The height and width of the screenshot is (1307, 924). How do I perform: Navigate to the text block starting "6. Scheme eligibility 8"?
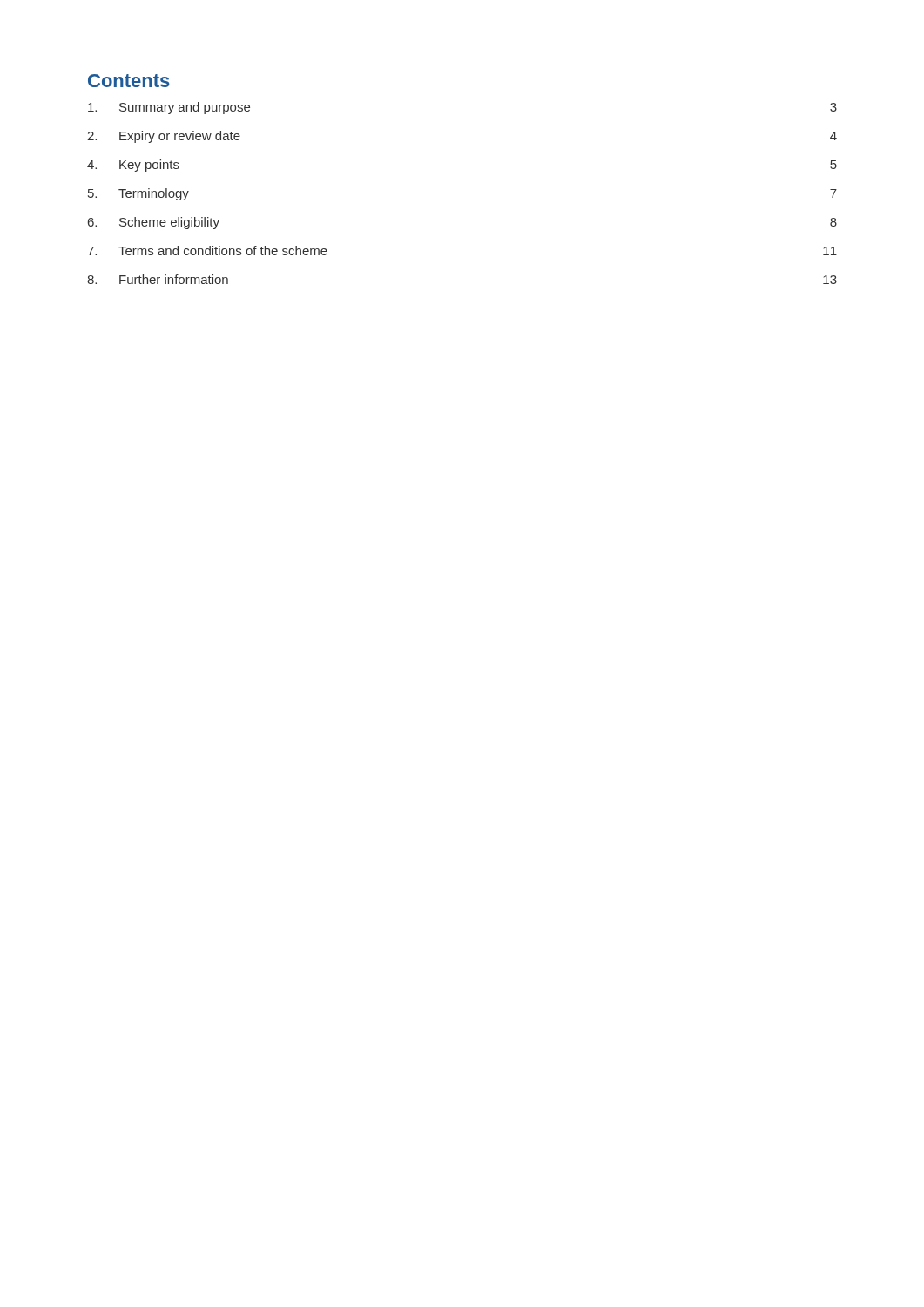(174, 223)
